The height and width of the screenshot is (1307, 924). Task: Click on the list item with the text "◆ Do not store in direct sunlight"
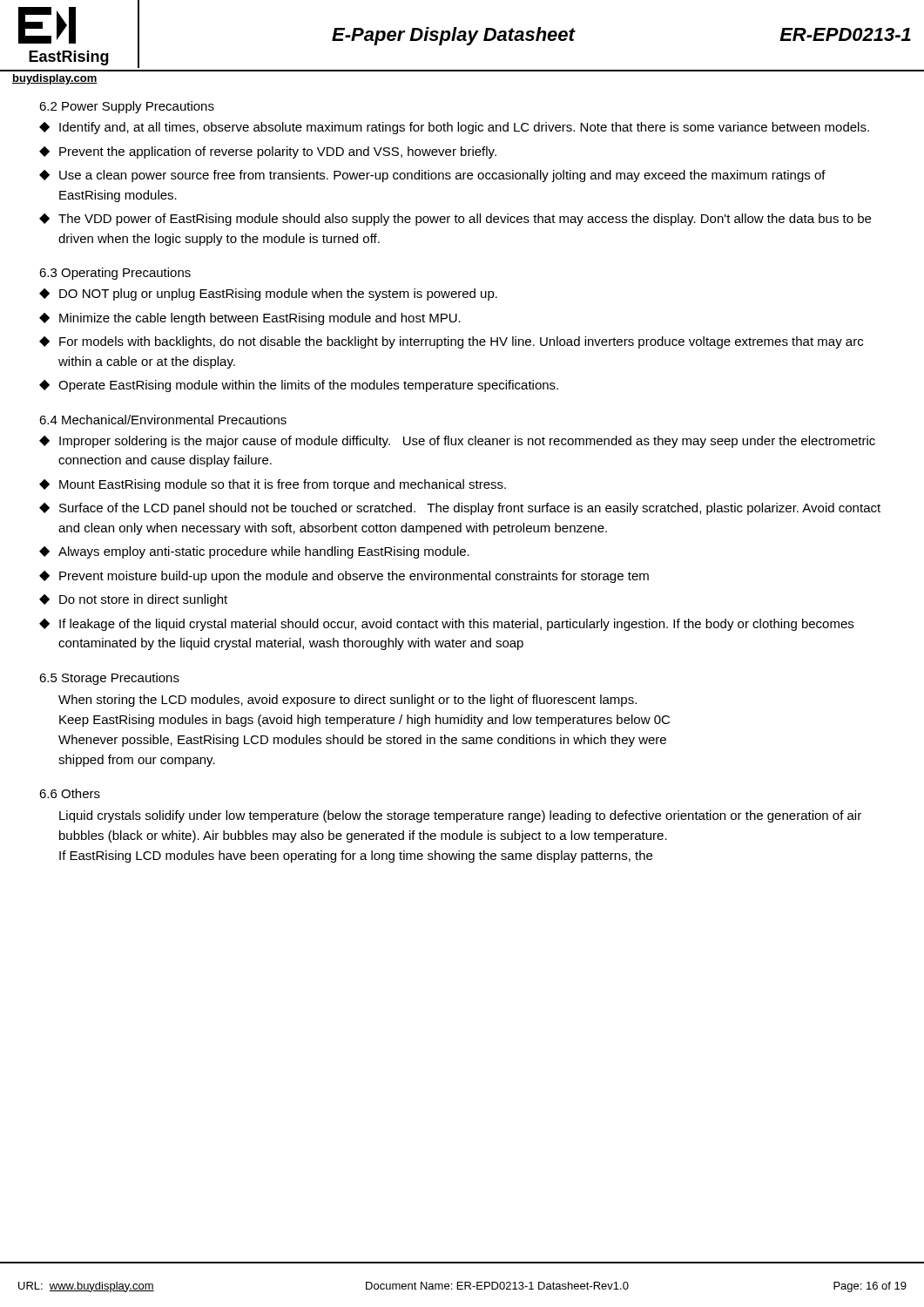pyautogui.click(x=133, y=600)
